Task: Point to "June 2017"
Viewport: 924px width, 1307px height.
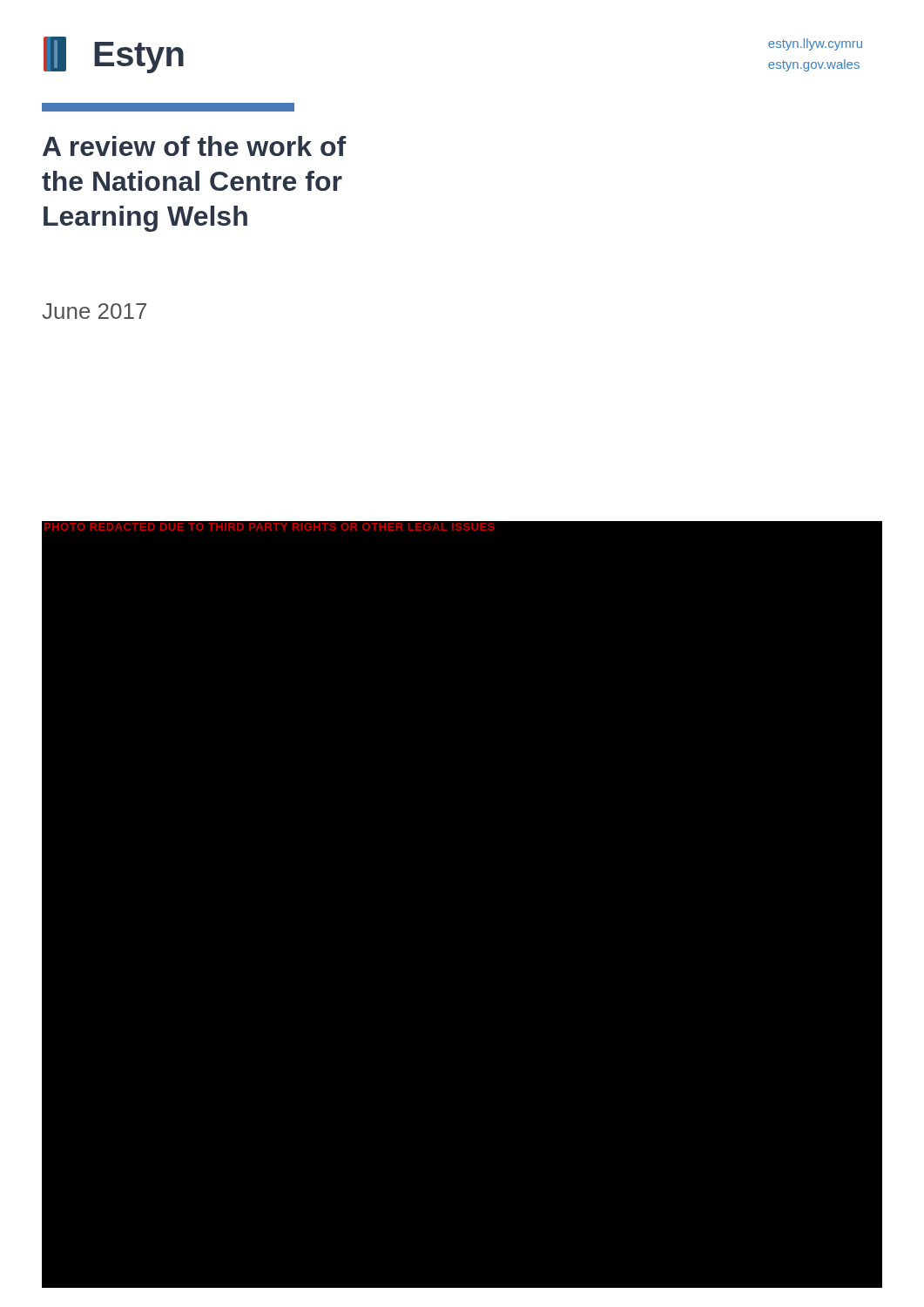Action: 95,312
